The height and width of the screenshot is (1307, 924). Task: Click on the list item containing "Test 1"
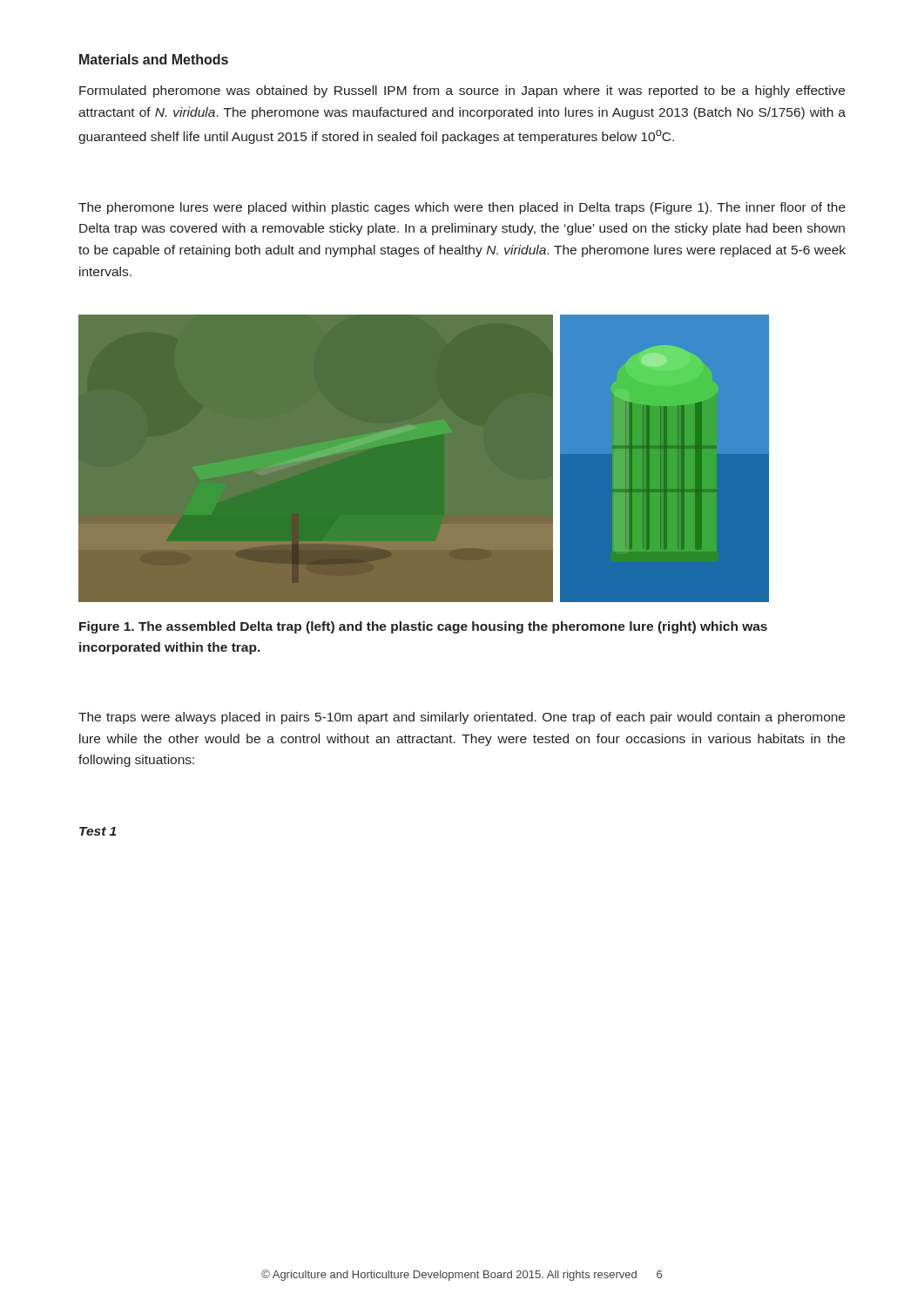click(98, 831)
